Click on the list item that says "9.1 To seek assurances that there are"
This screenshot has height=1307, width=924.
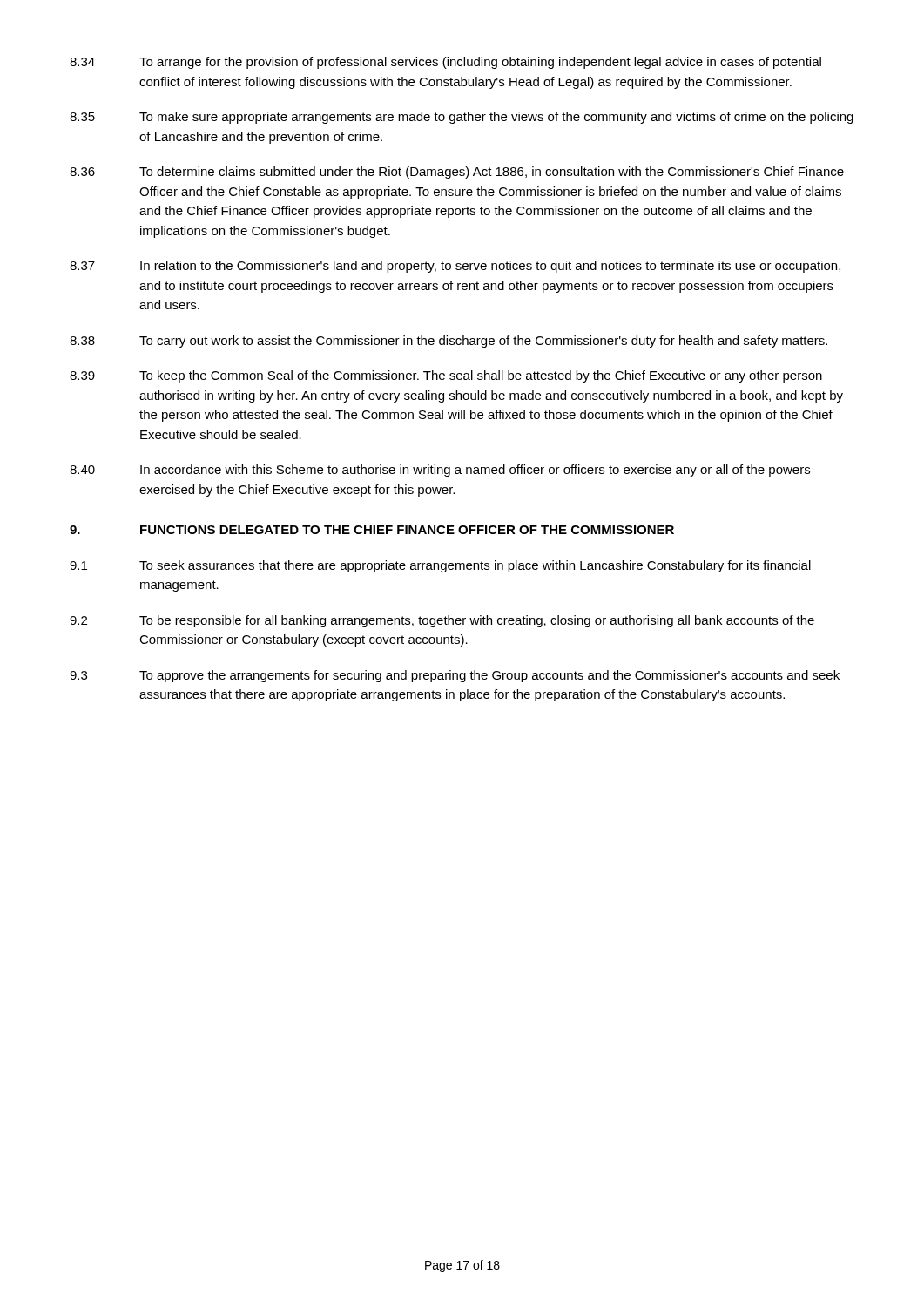coord(462,575)
